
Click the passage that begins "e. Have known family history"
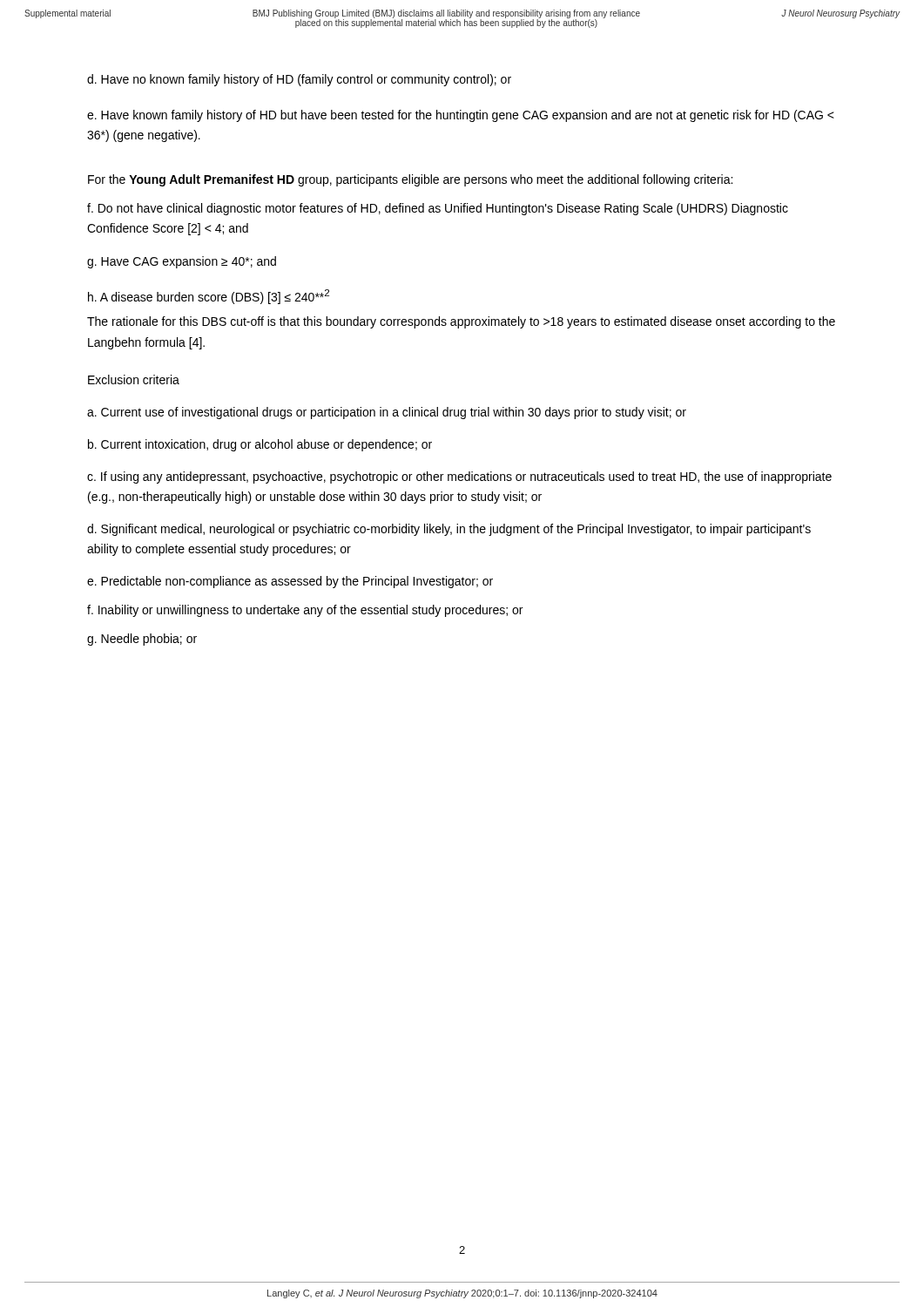tap(461, 125)
